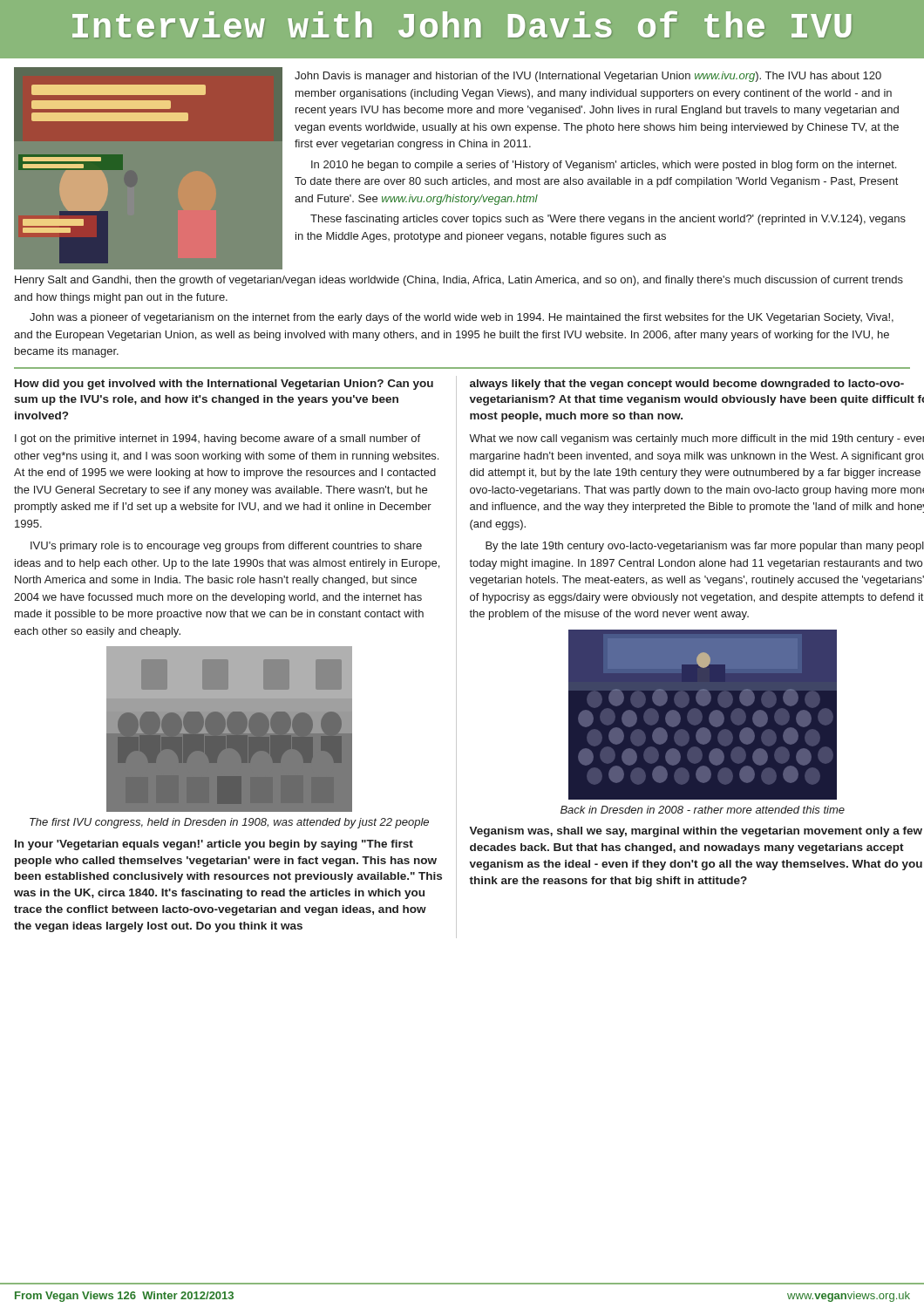Click on the text block that says "John Davis is manager and historian of"

coord(602,156)
